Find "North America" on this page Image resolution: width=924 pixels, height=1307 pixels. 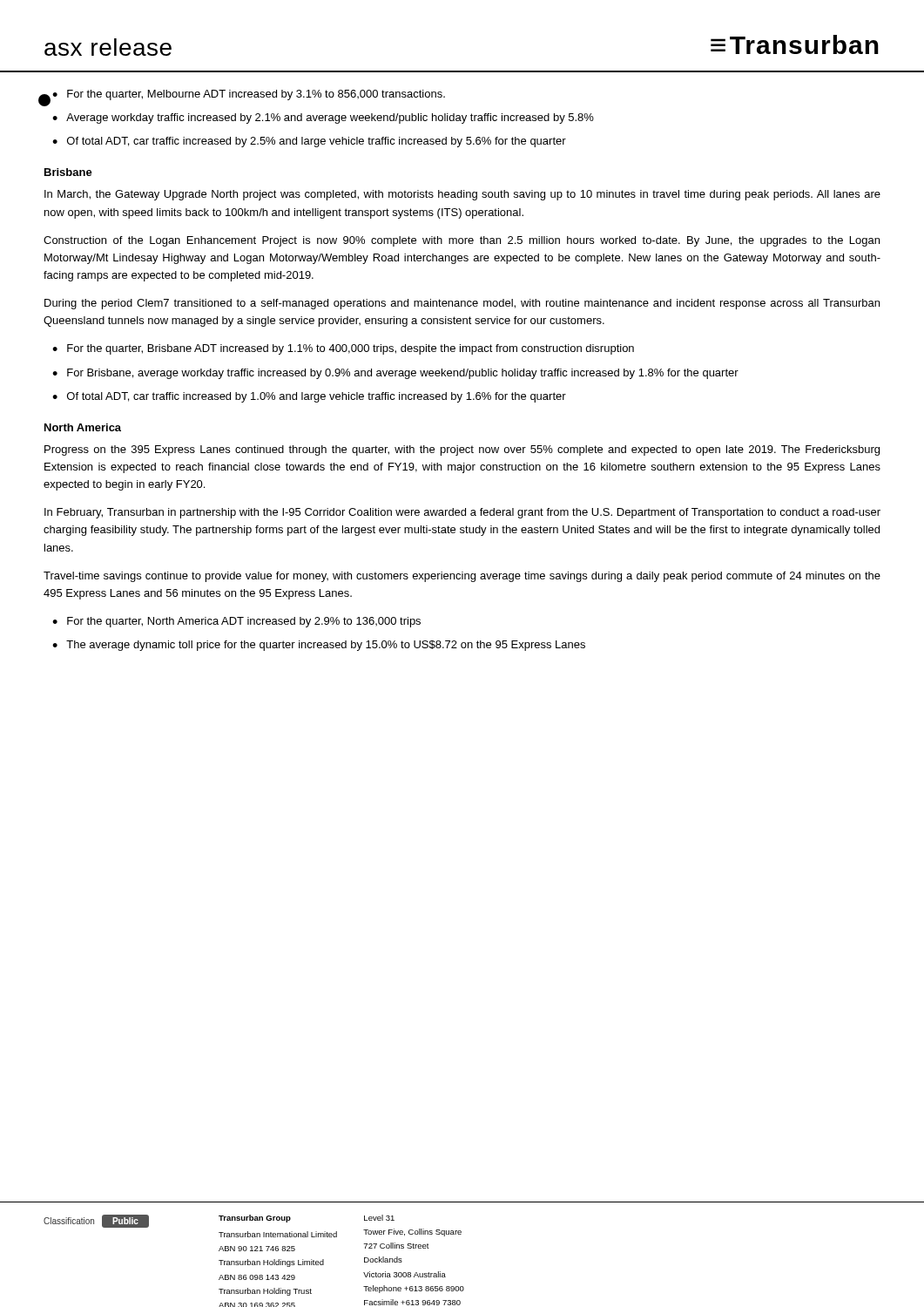pos(82,427)
